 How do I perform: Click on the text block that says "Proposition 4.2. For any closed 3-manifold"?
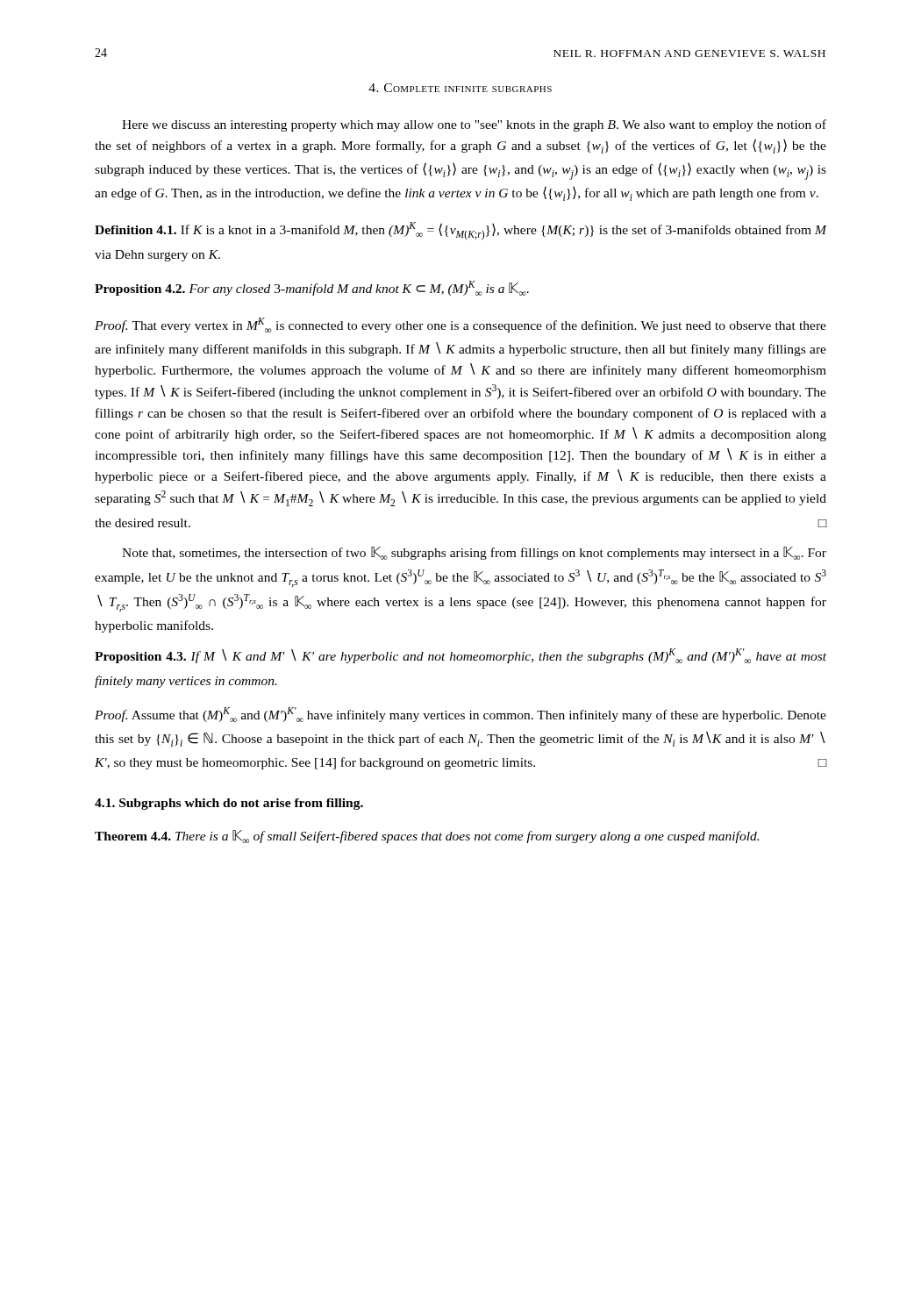[312, 289]
